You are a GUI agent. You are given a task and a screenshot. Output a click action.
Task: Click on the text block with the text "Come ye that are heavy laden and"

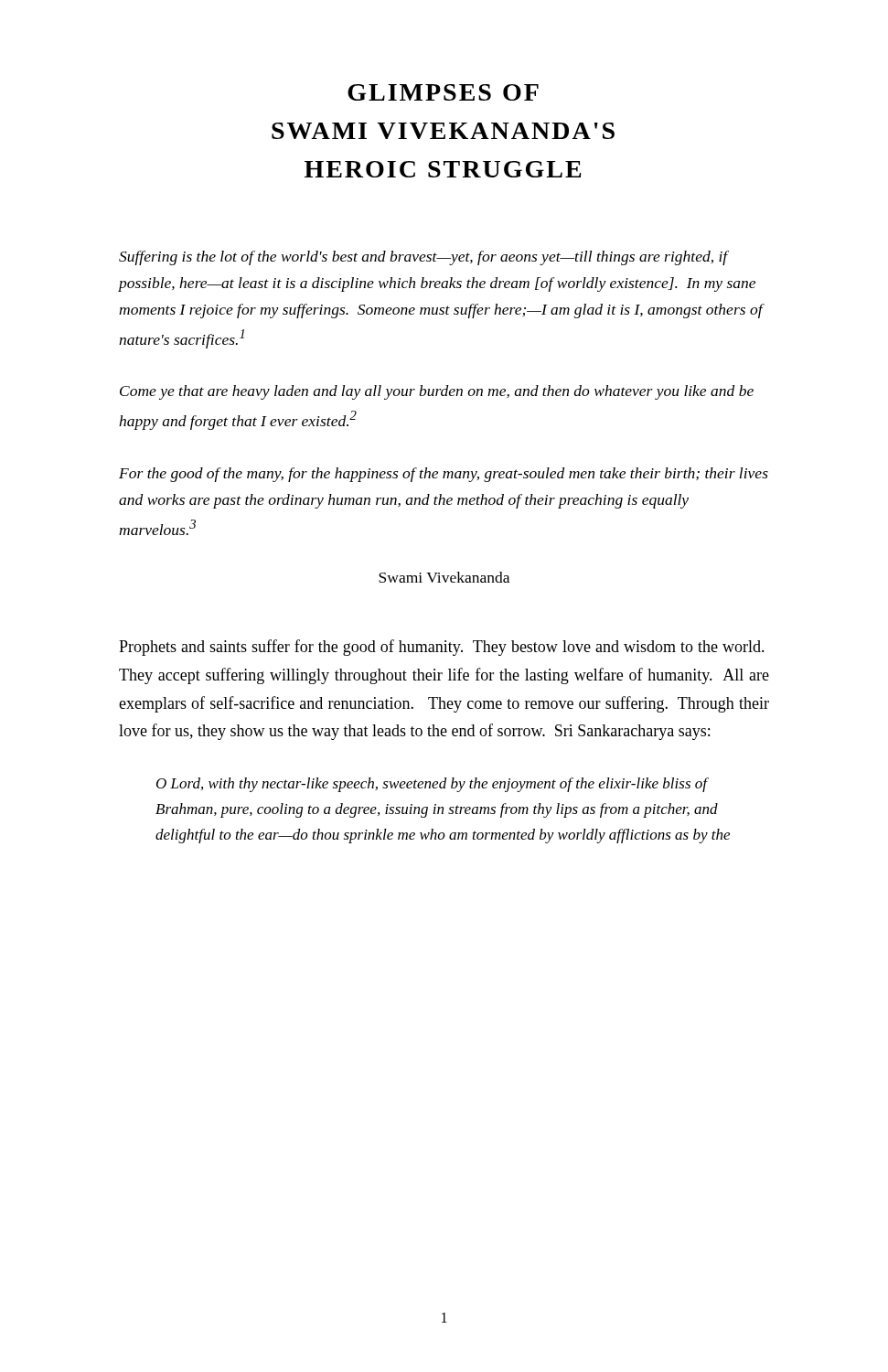coord(436,406)
